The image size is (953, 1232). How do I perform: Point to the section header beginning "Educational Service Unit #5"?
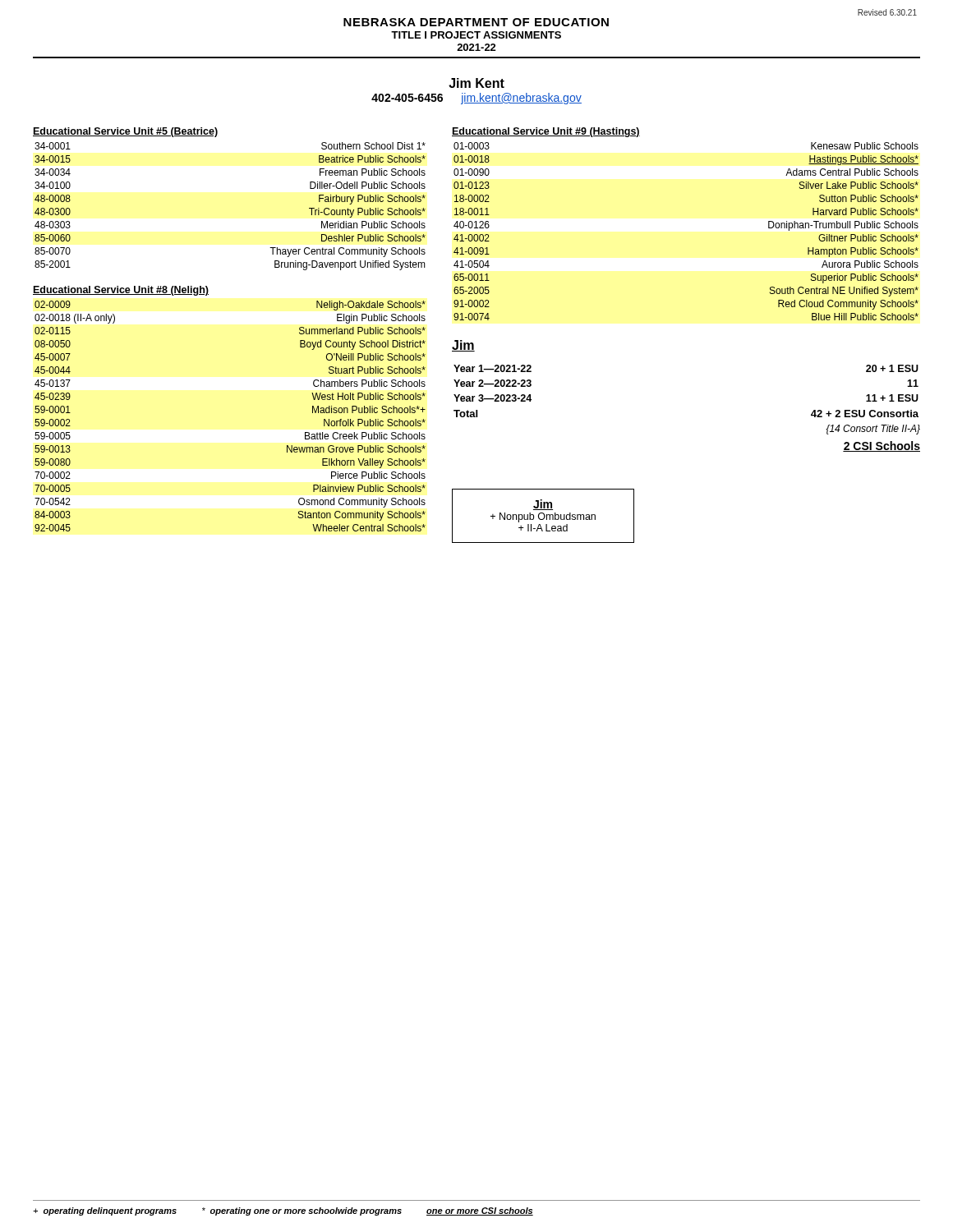pos(125,131)
